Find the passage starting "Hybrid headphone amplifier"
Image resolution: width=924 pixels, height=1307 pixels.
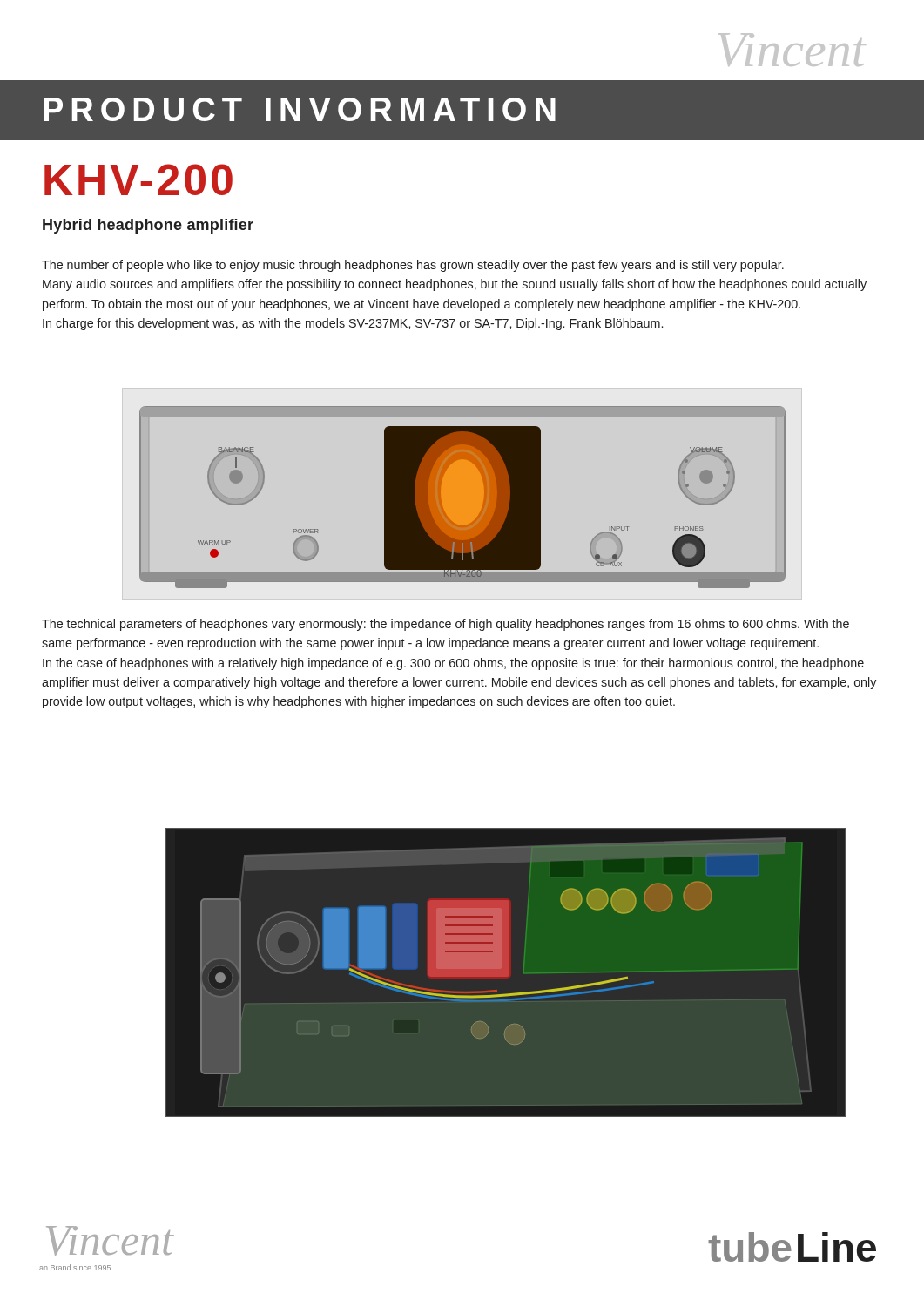pyautogui.click(x=148, y=225)
